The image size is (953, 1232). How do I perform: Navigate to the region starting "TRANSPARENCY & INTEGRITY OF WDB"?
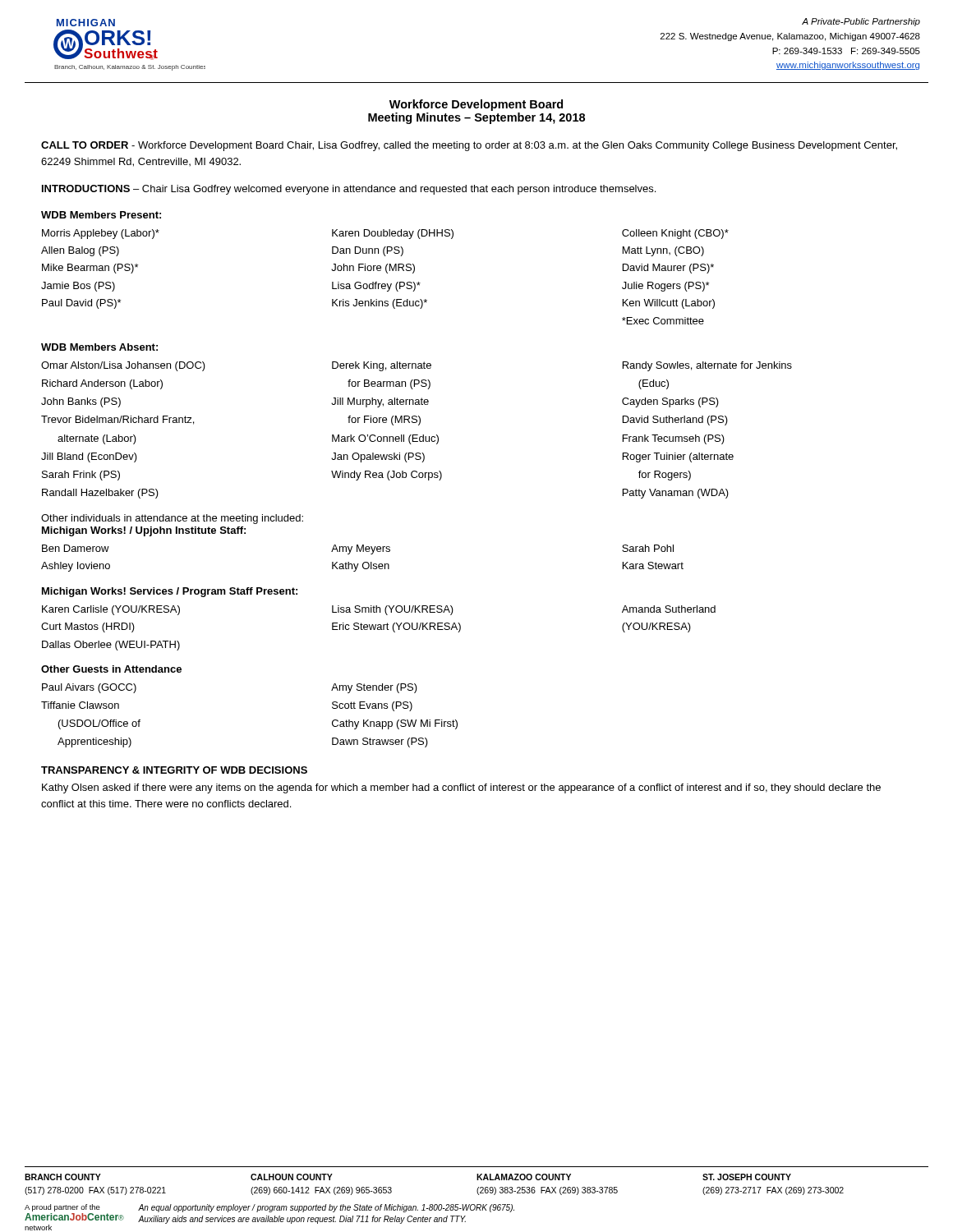pos(174,770)
